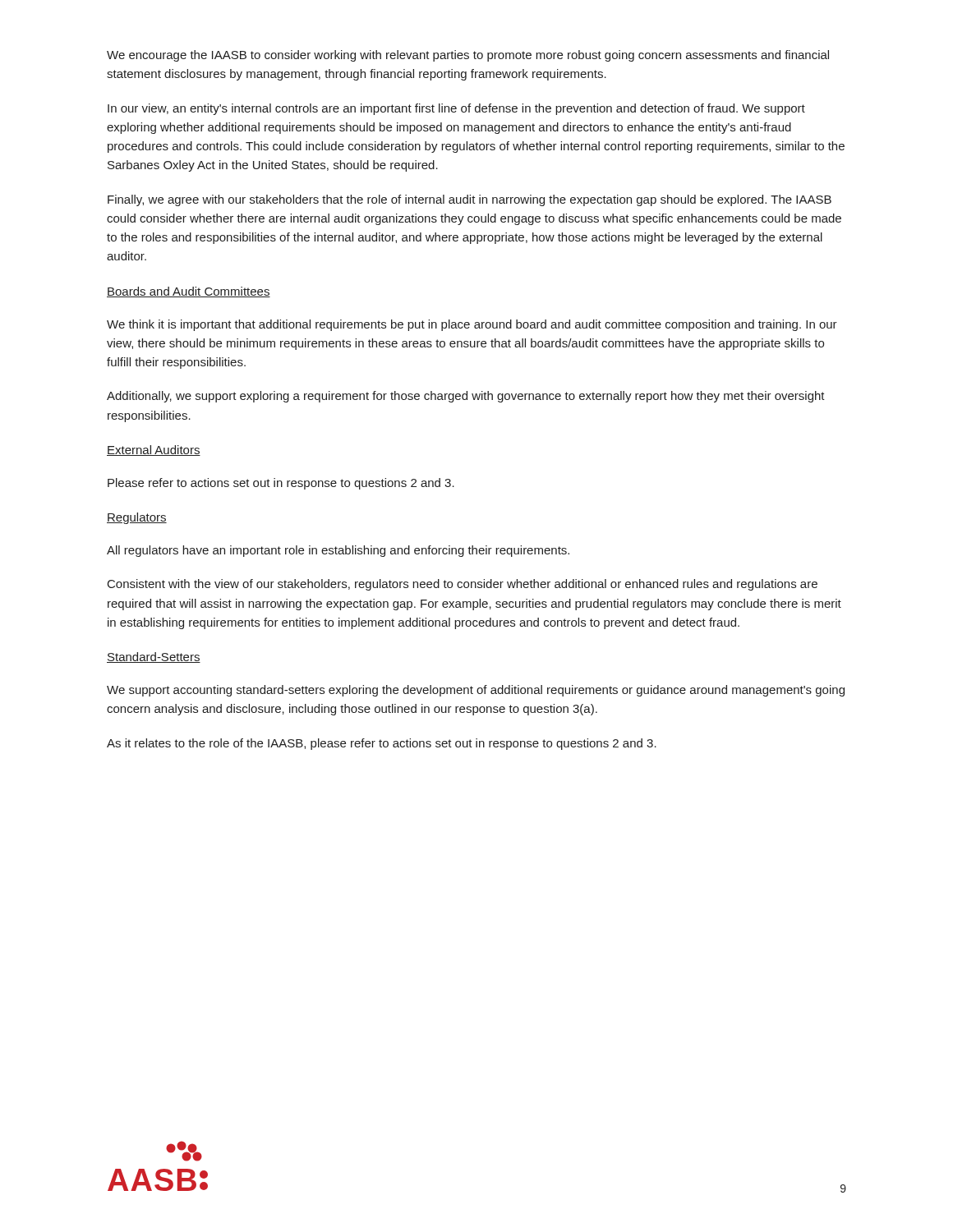Select the text block that reads "Additionally, we support exploring a requirement for those"
This screenshot has height=1232, width=953.
[x=466, y=405]
